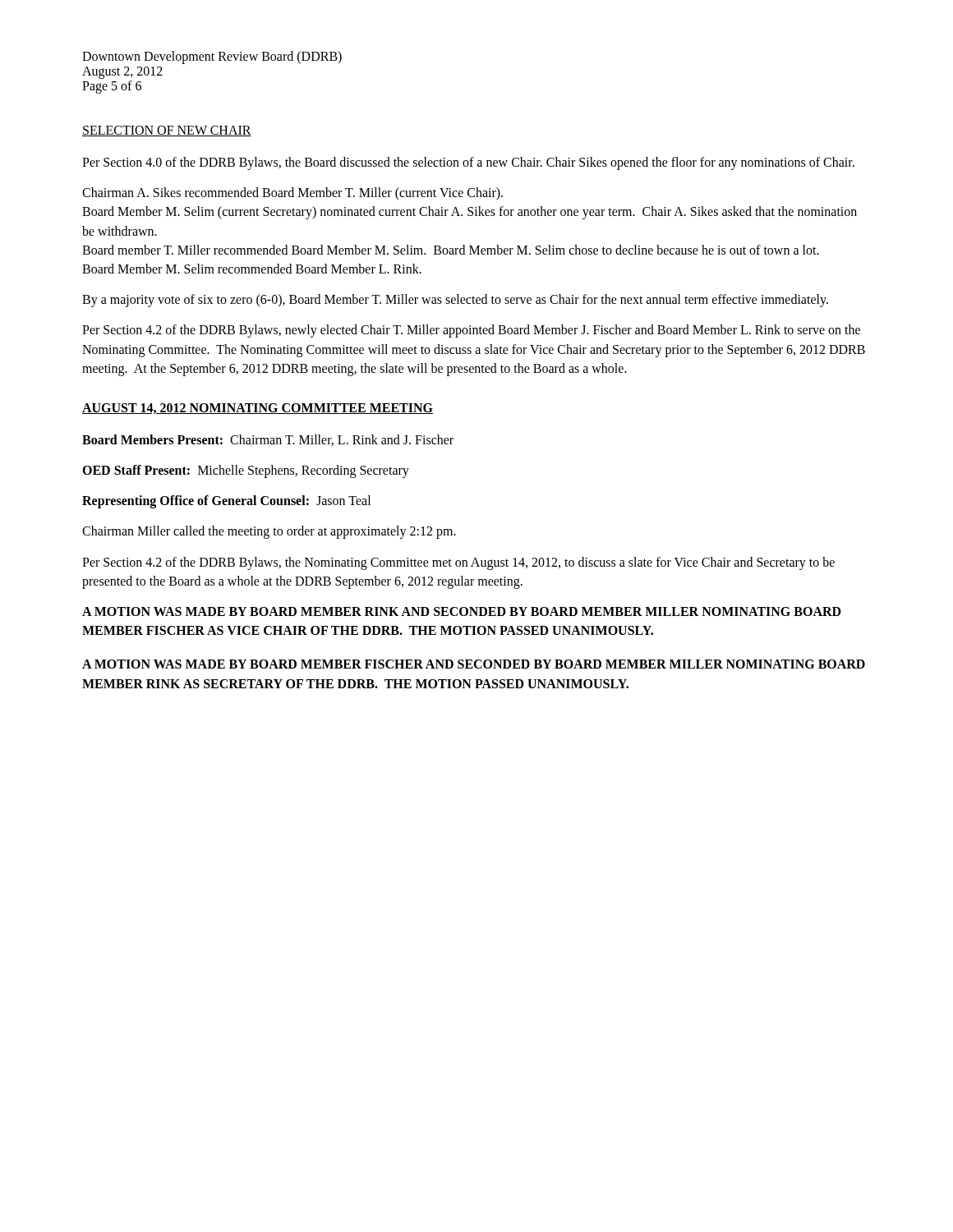953x1232 pixels.
Task: Click on the element starting "By a majority vote"
Action: click(476, 300)
